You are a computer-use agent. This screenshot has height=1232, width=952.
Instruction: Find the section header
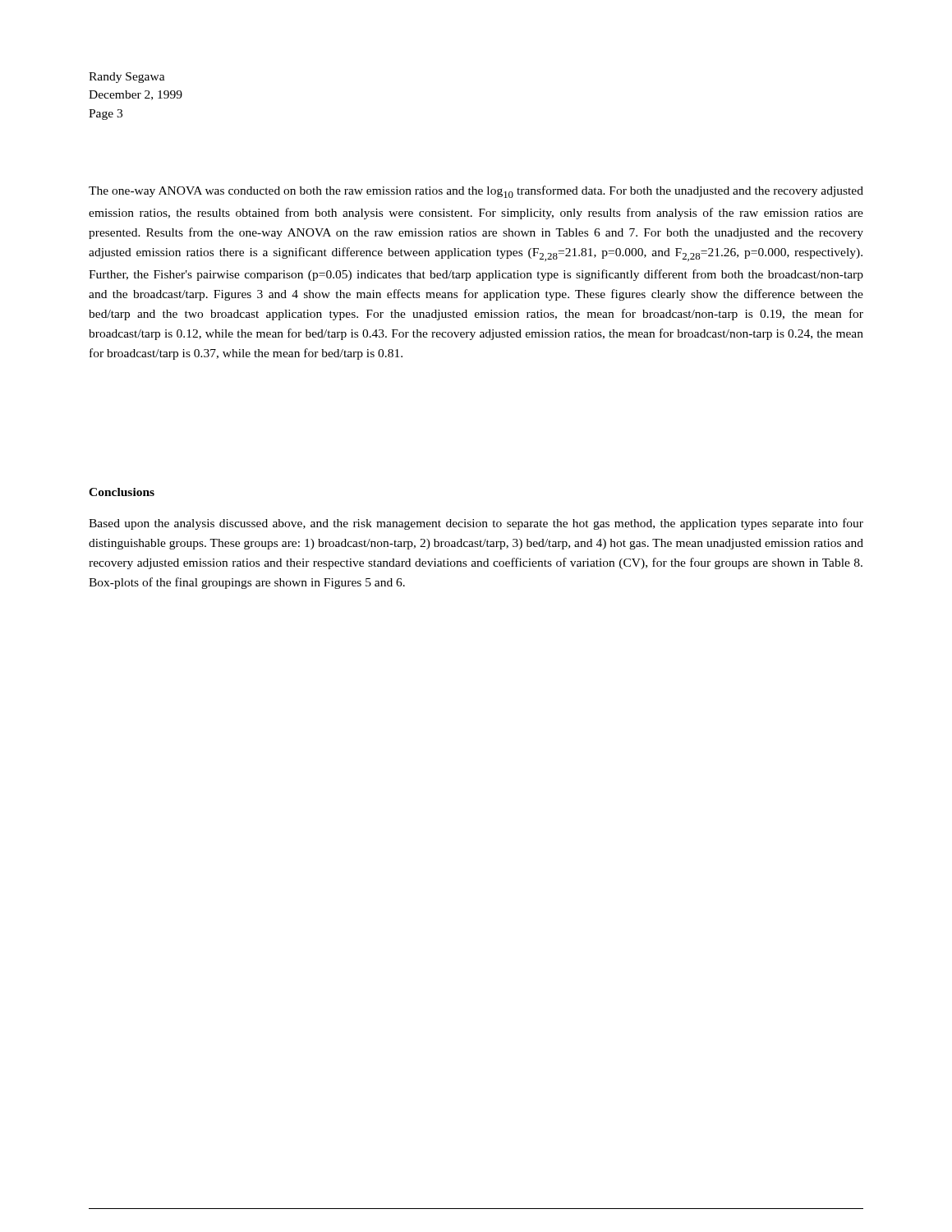(122, 492)
